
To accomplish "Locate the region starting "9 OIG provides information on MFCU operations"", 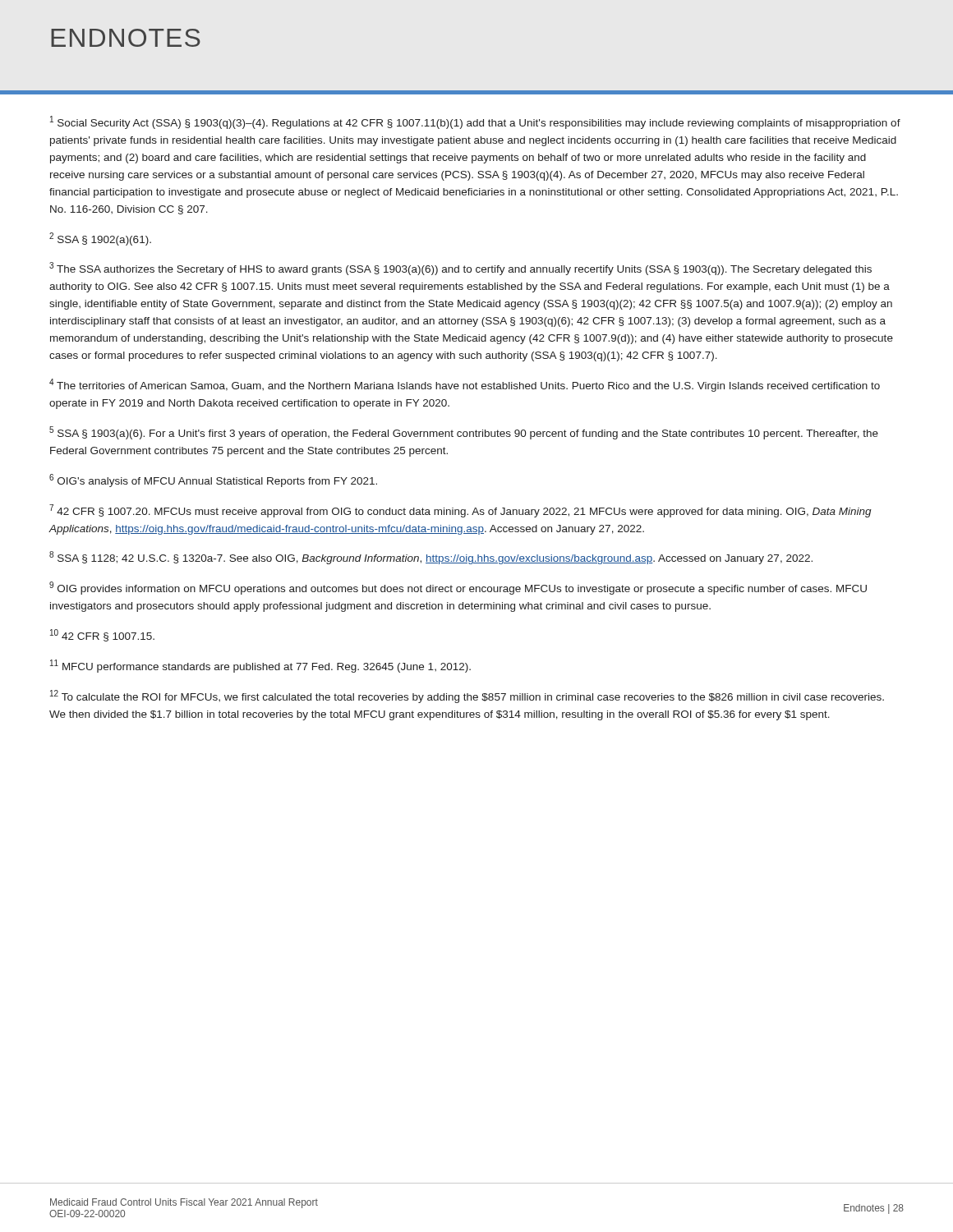I will [x=458, y=597].
